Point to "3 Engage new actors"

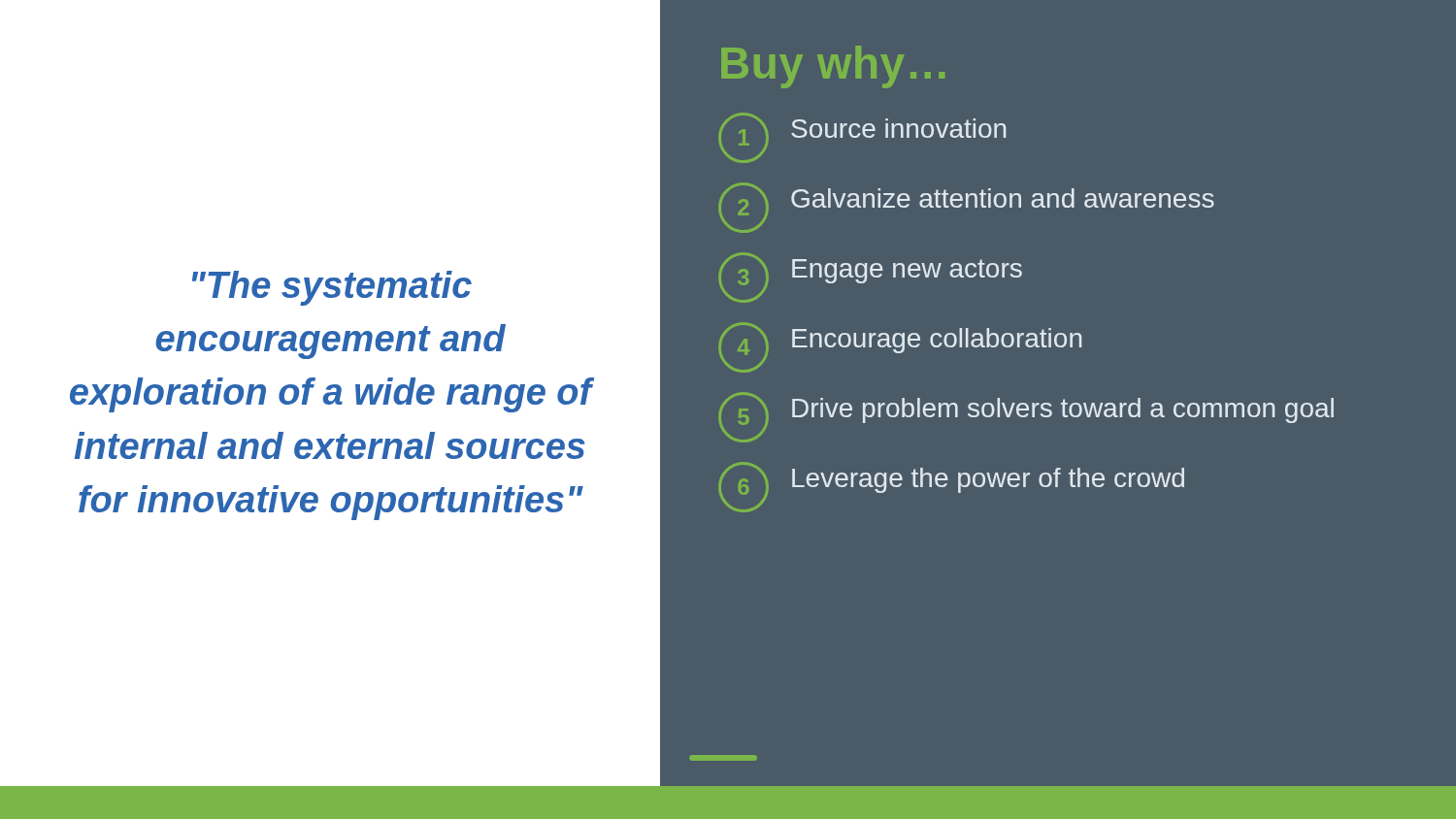pyautogui.click(x=871, y=277)
